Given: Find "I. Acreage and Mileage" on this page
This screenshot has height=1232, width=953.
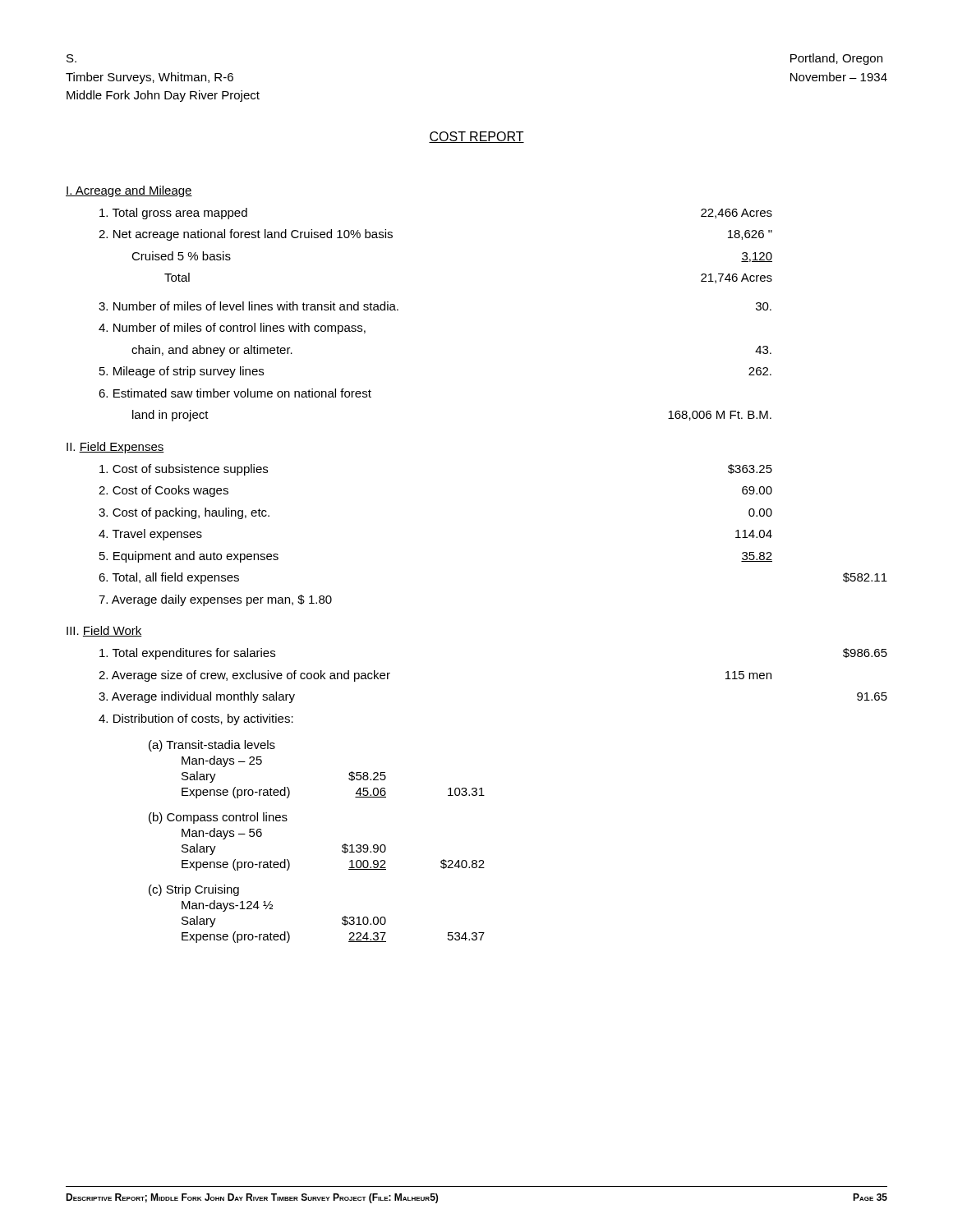Looking at the screenshot, I should (129, 190).
